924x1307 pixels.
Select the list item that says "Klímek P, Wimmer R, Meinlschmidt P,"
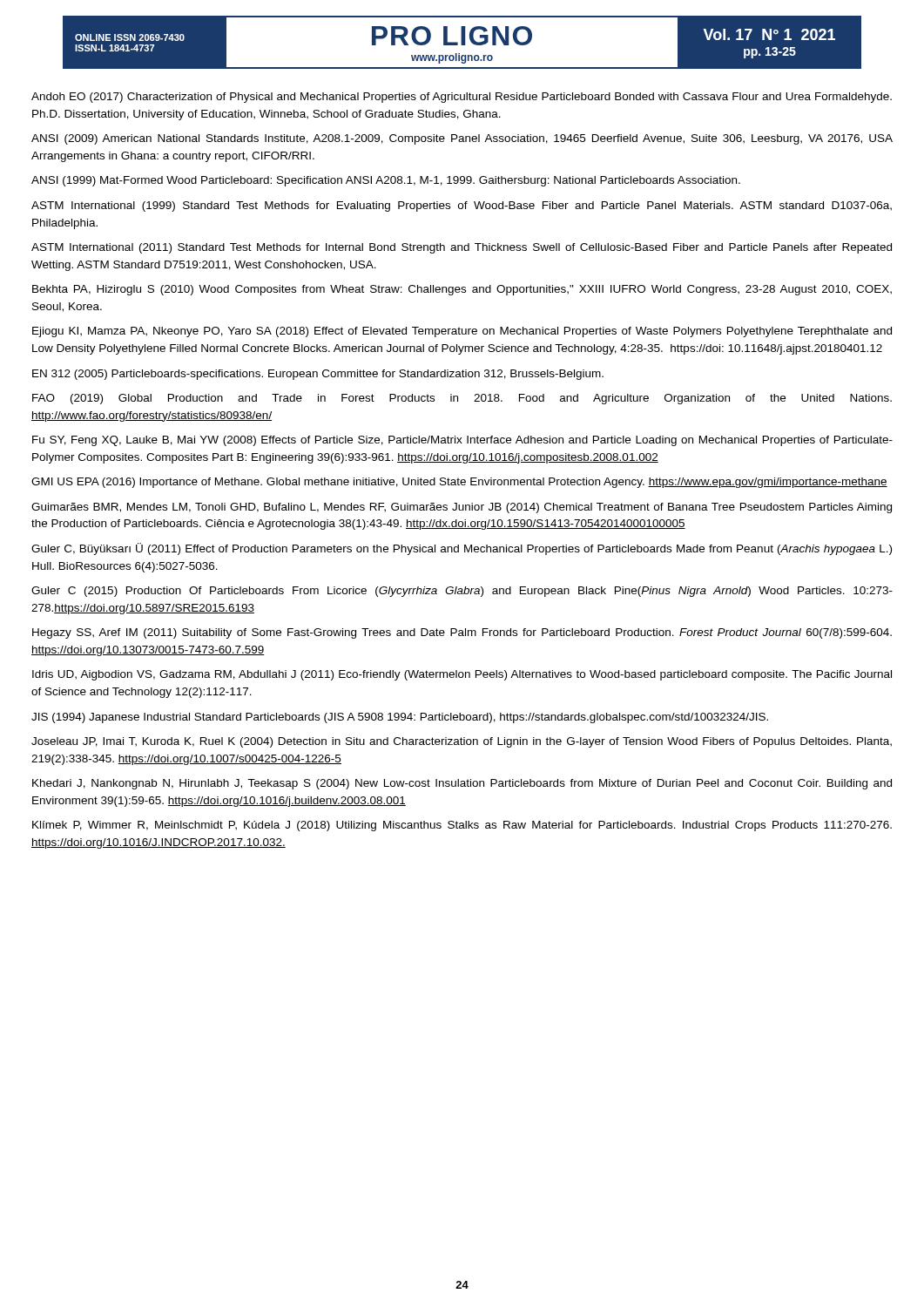[x=462, y=833]
